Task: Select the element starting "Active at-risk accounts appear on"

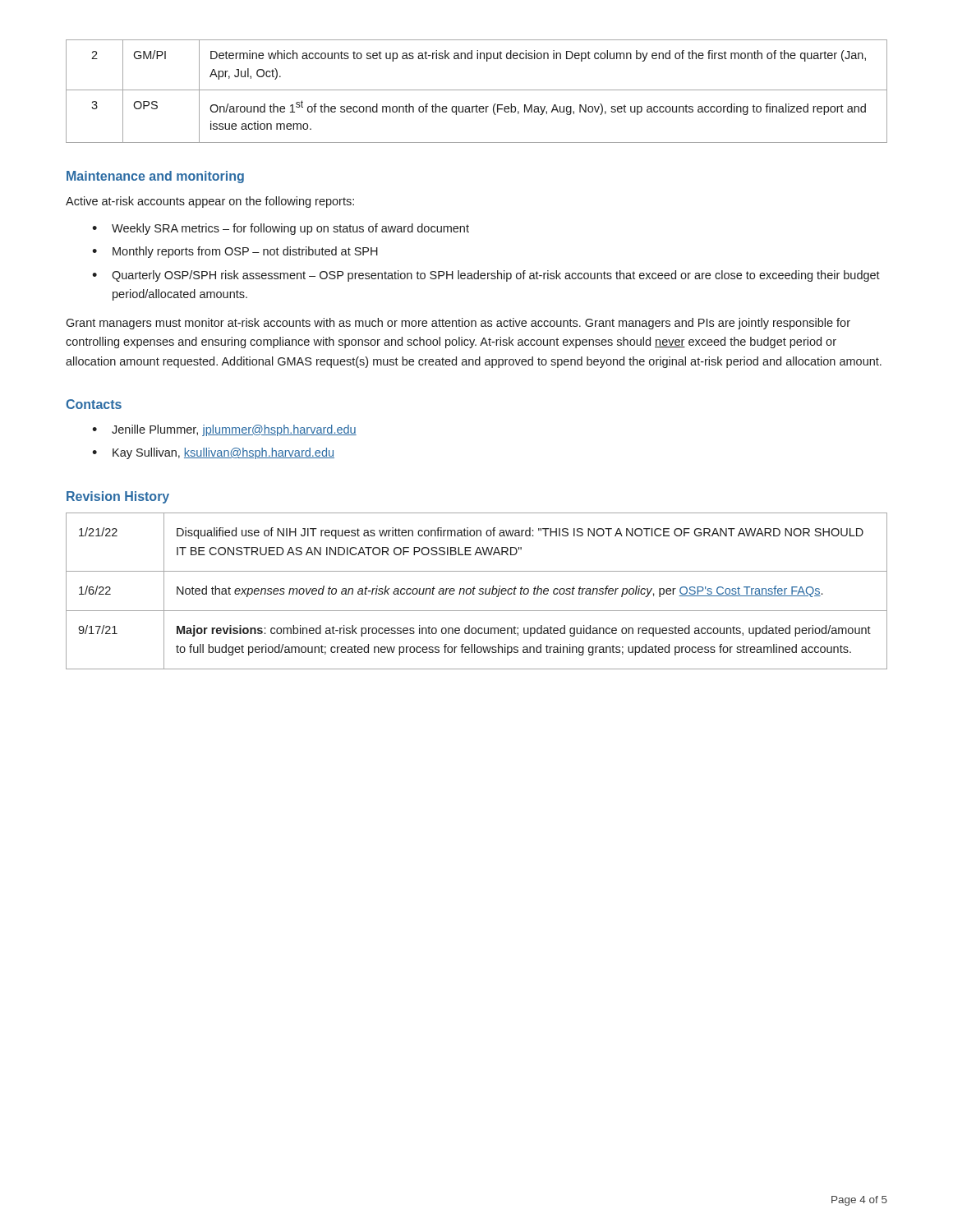Action: coord(210,201)
